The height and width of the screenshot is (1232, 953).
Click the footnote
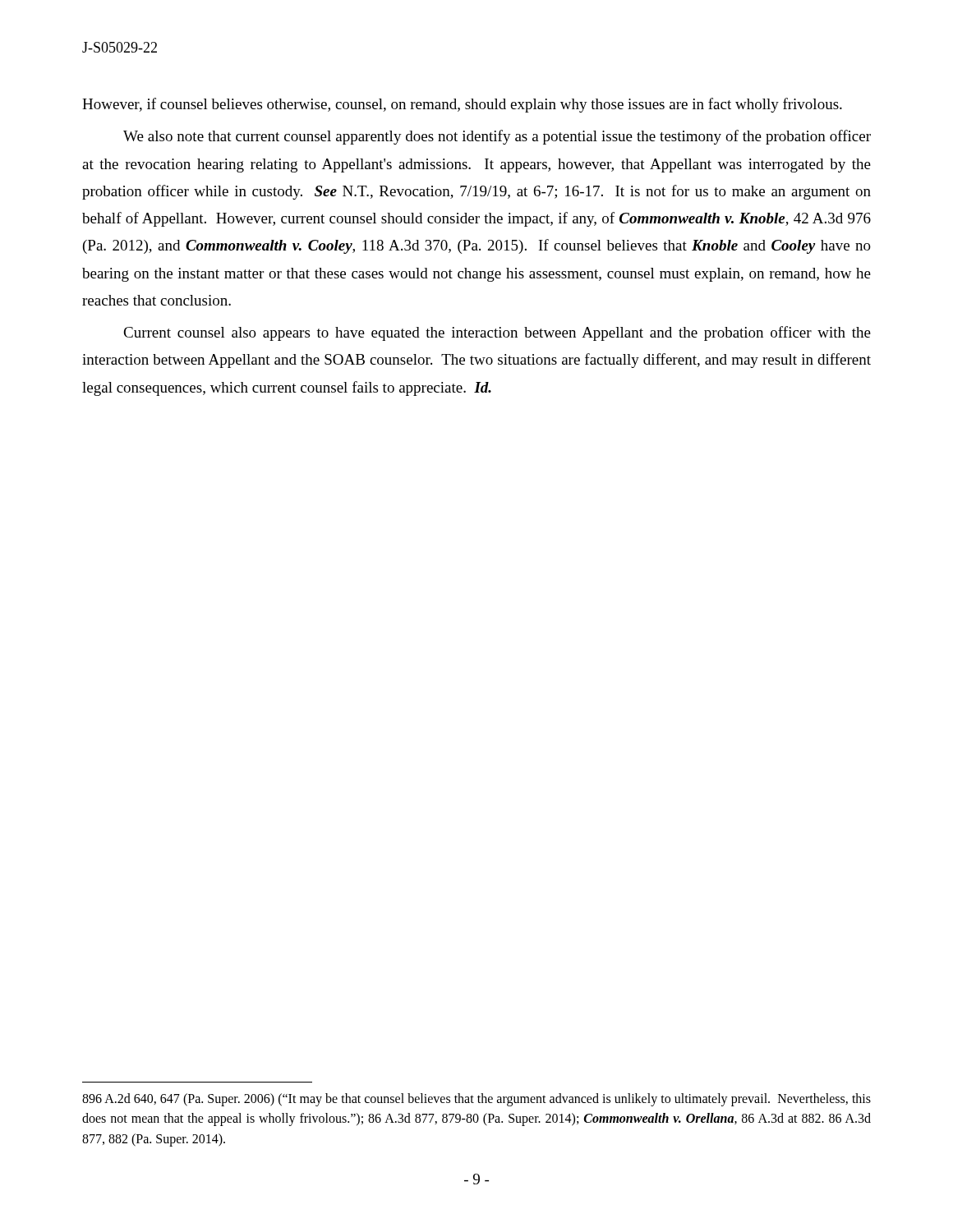point(476,1119)
